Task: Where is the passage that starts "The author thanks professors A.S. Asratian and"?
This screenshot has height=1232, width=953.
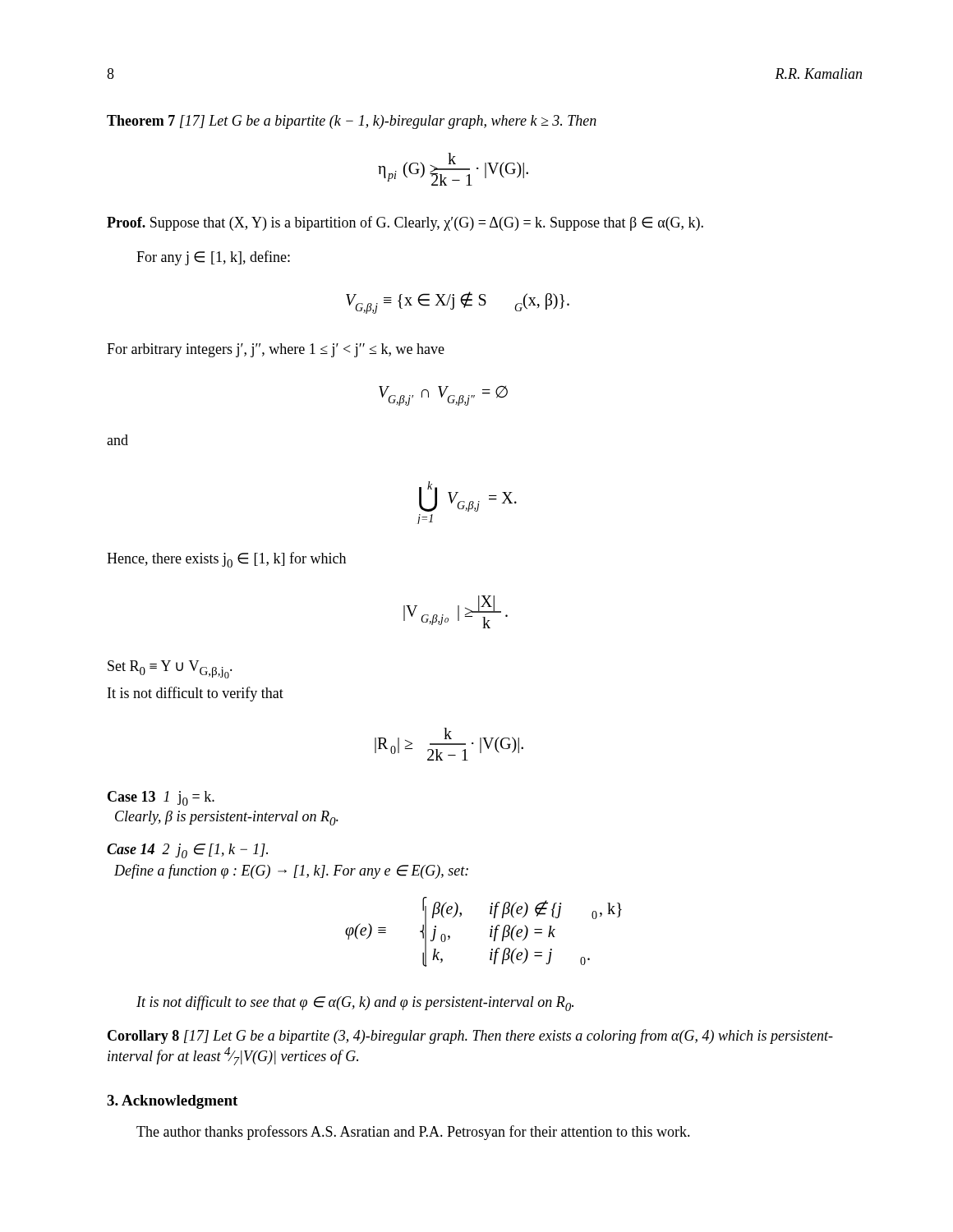Action: pyautogui.click(x=413, y=1132)
